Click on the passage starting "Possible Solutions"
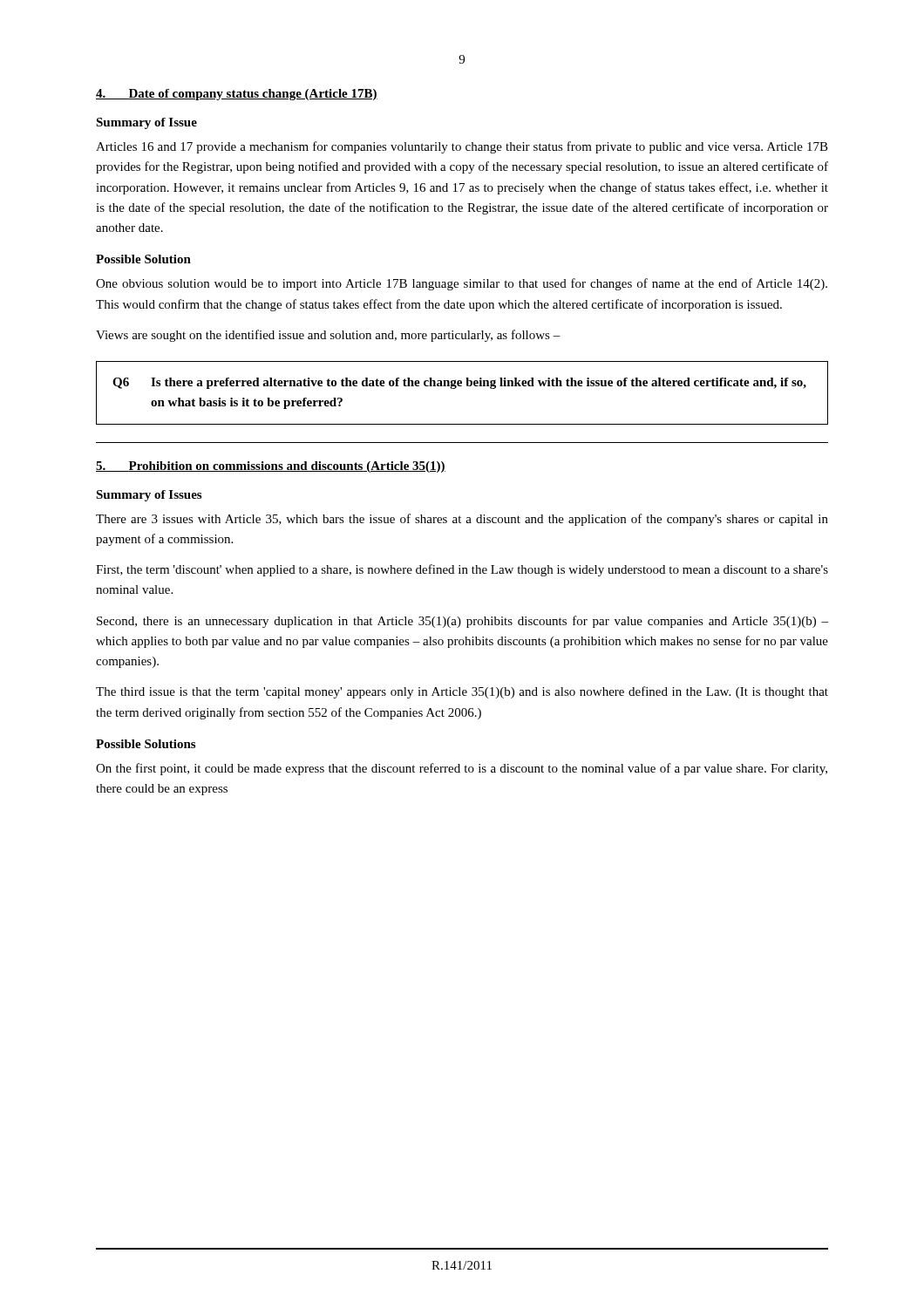Viewport: 924px width, 1308px height. coord(146,744)
